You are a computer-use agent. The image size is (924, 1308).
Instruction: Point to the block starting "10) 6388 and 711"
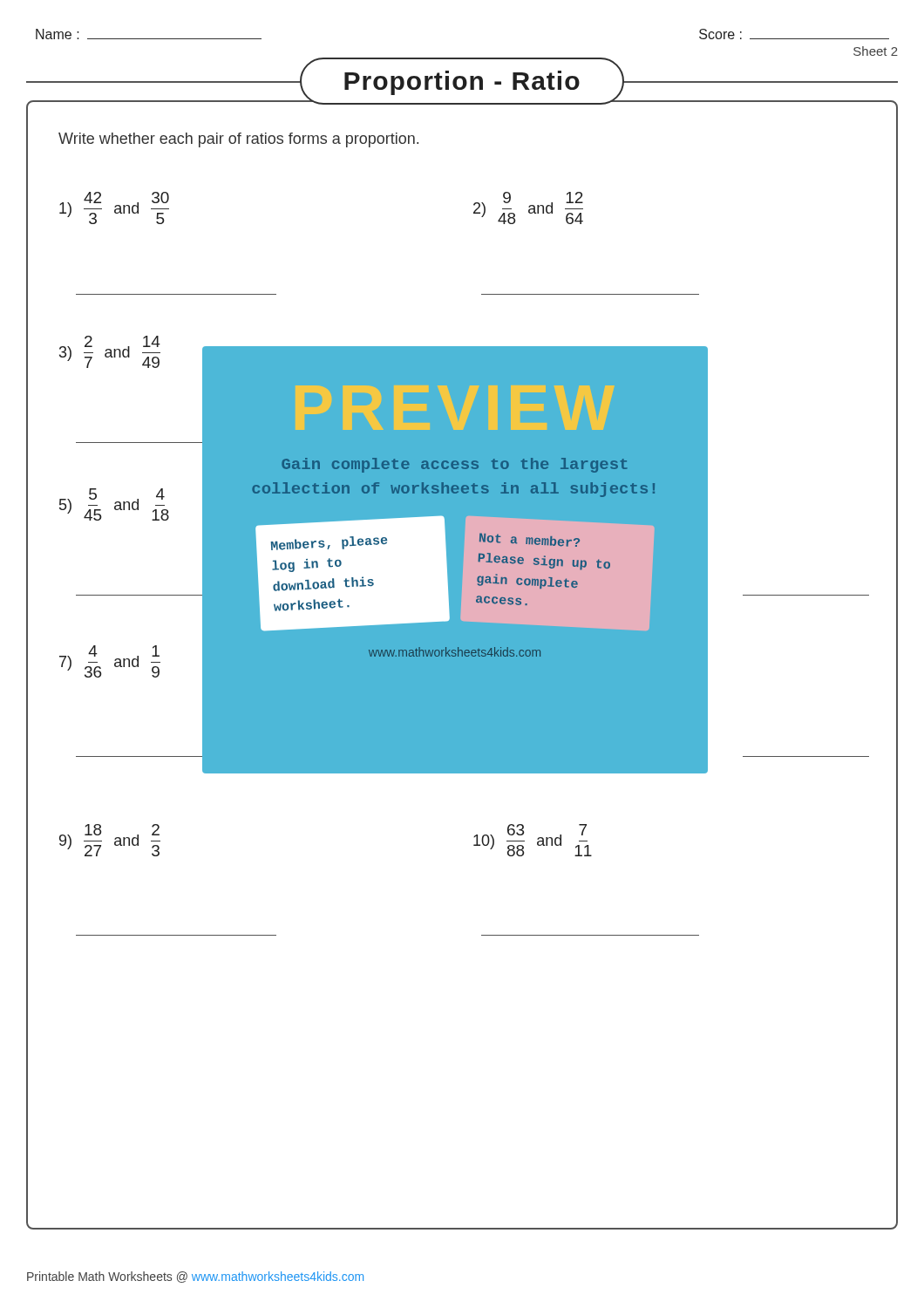[x=532, y=841]
